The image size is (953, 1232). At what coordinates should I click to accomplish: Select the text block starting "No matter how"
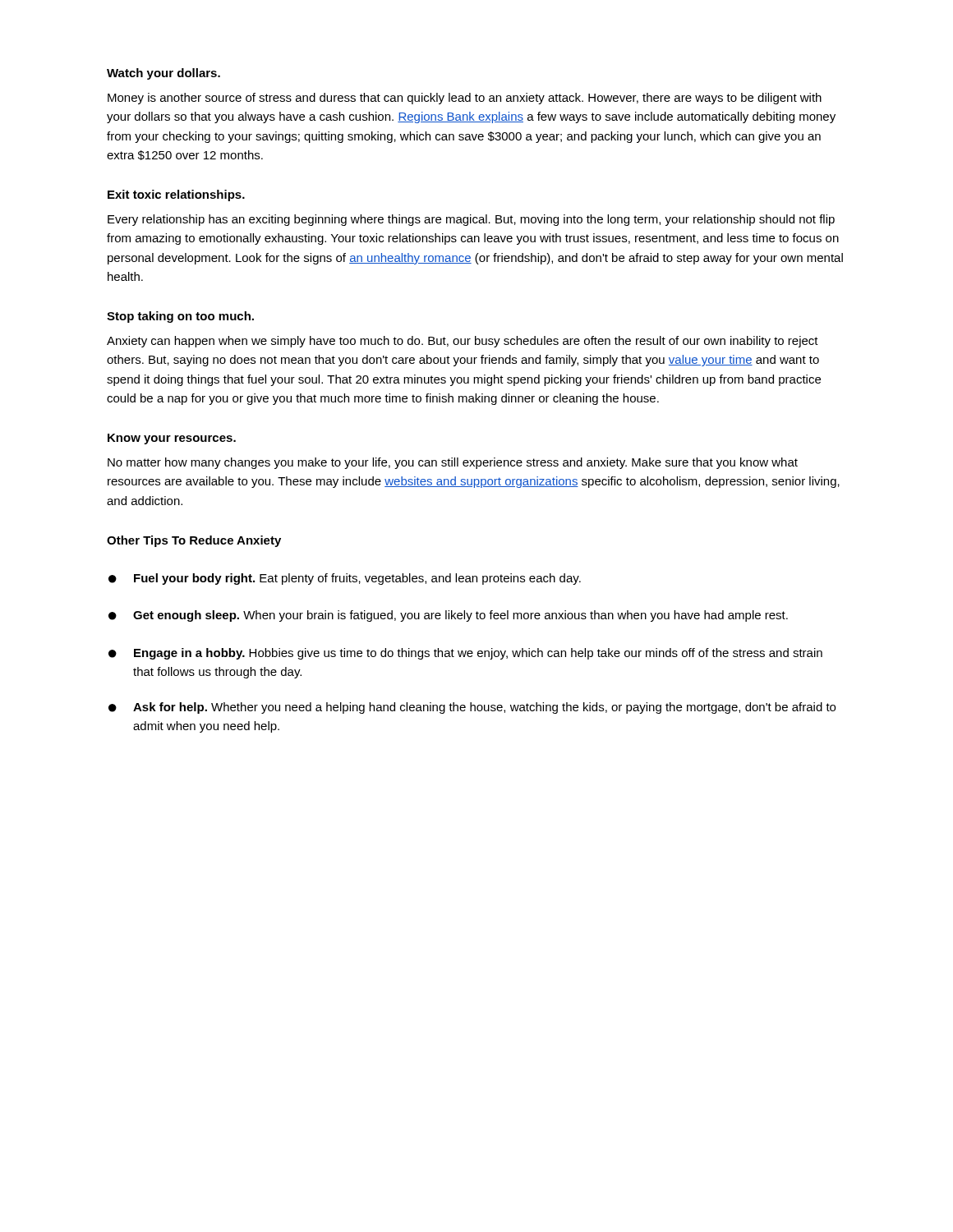[474, 481]
